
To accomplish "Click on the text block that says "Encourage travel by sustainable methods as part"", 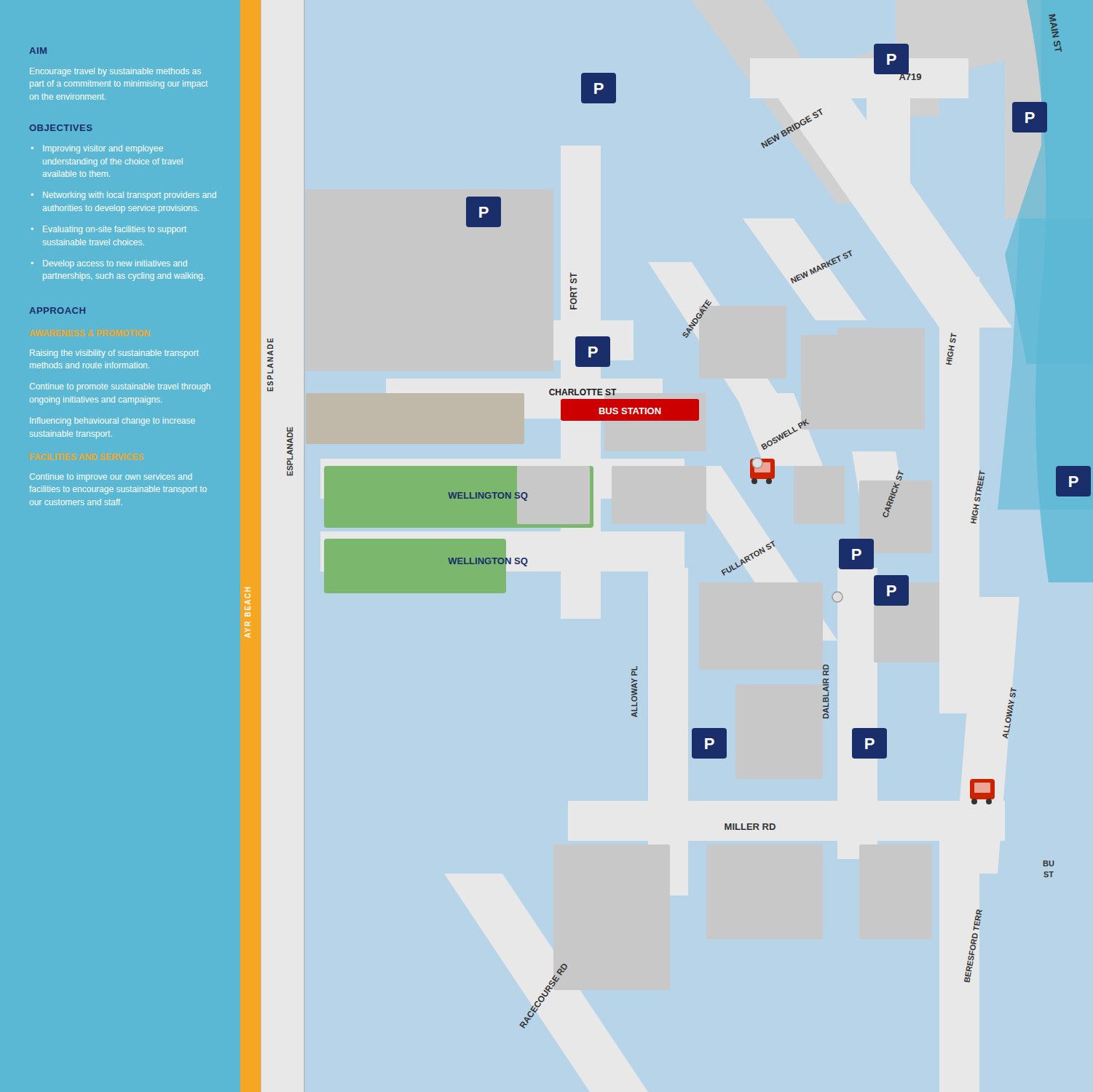I will click(124, 85).
